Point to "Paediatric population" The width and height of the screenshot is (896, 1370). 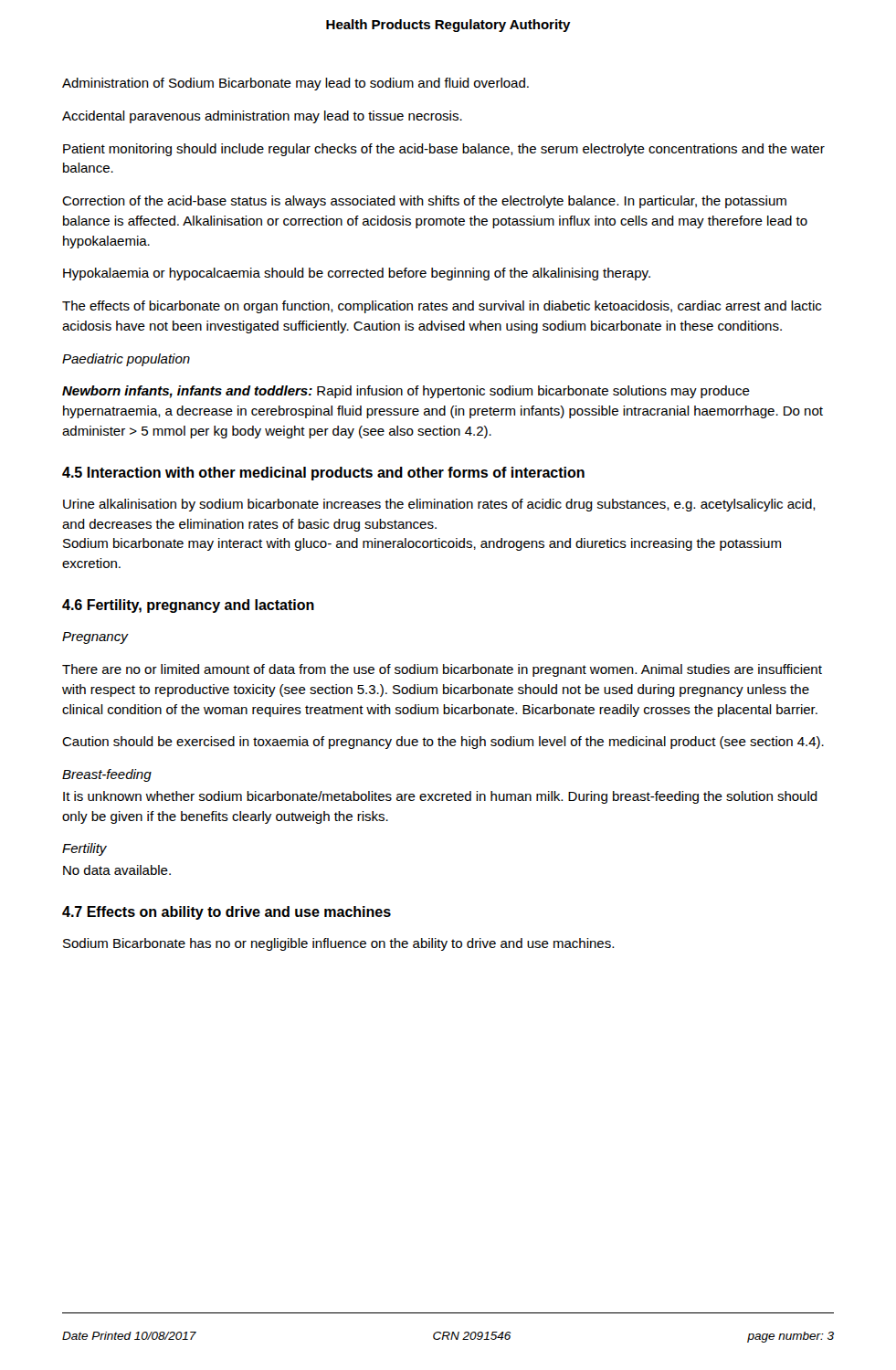(126, 358)
